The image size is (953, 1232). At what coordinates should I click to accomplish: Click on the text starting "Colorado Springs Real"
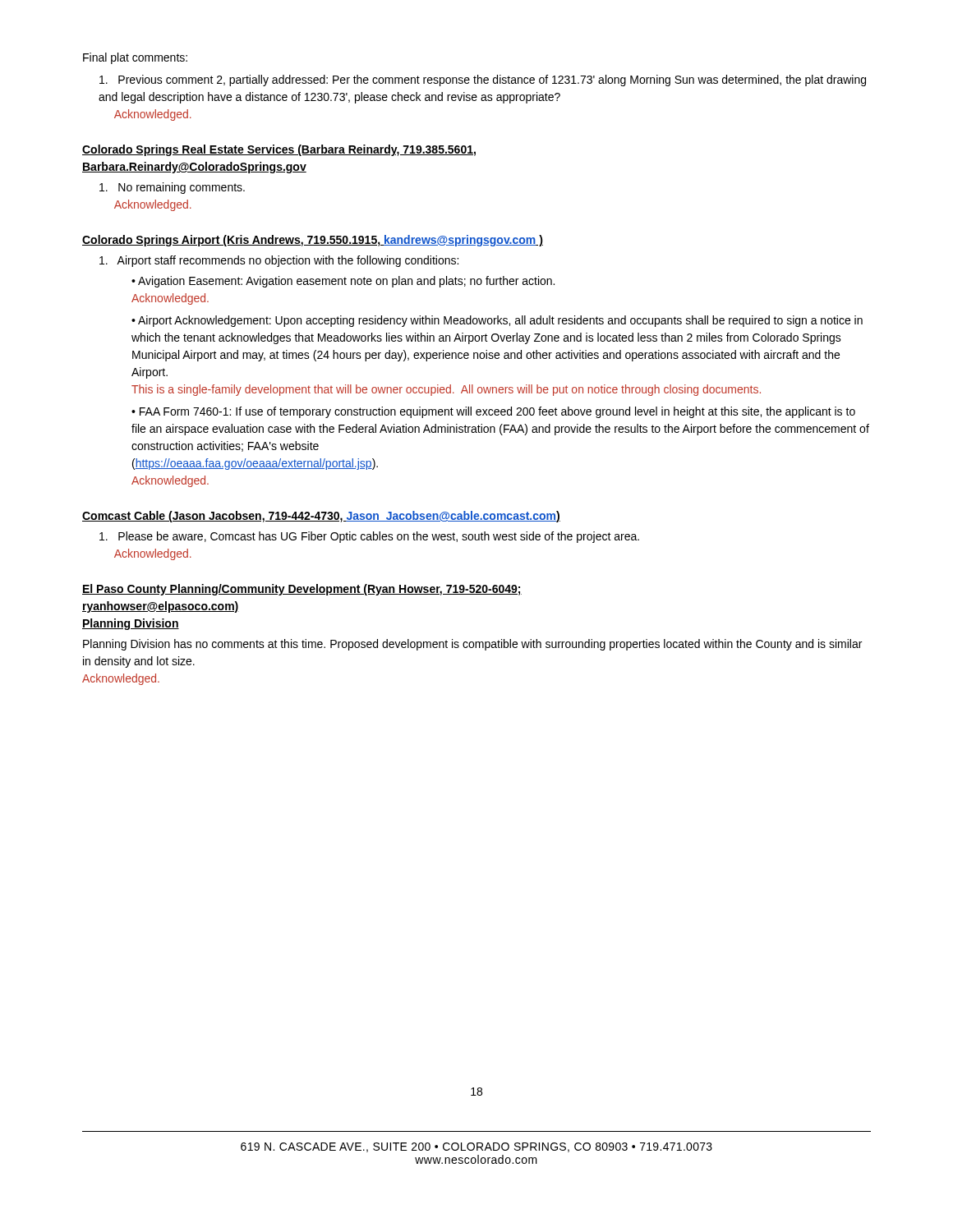279,158
